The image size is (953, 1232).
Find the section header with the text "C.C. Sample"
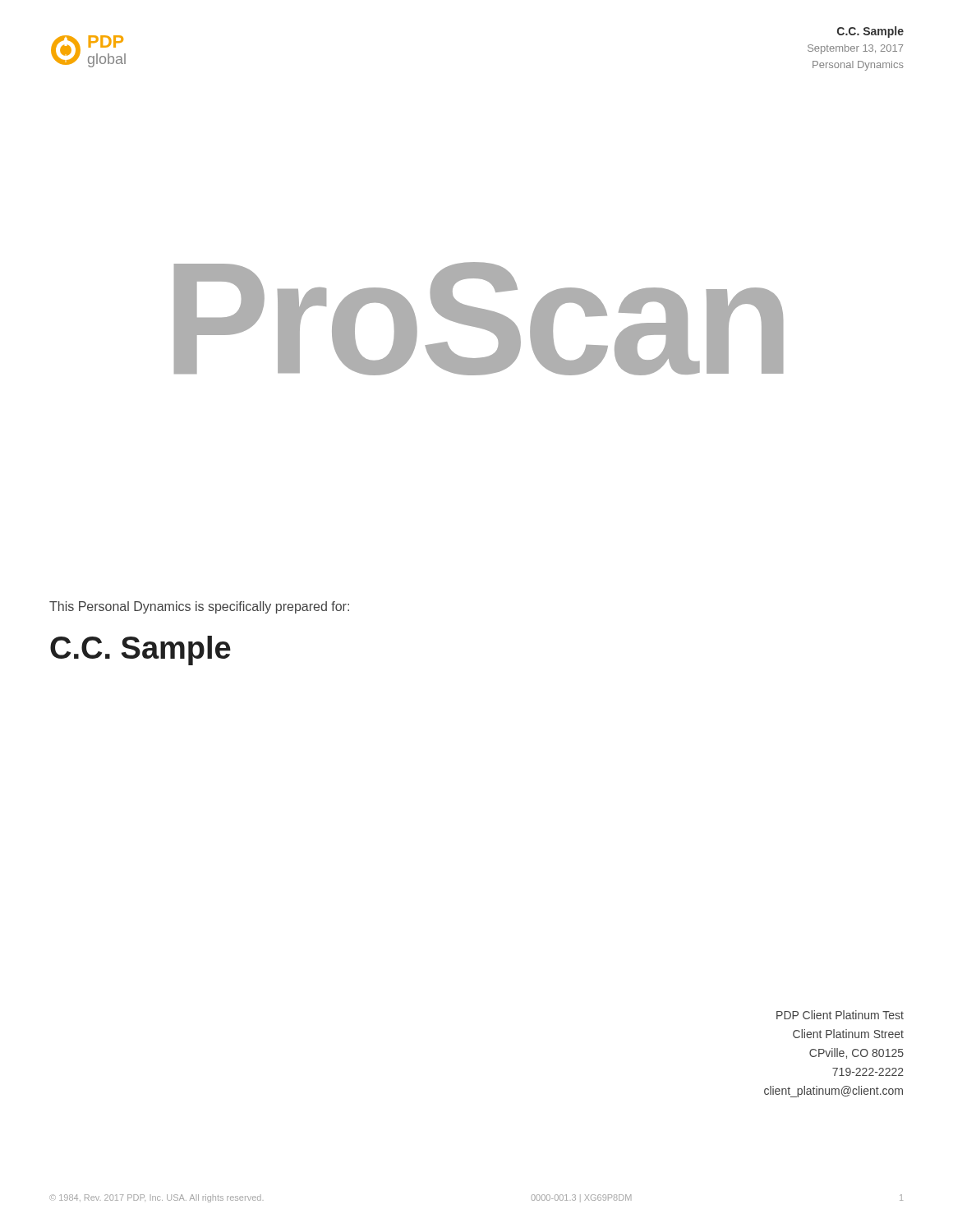[x=140, y=648]
